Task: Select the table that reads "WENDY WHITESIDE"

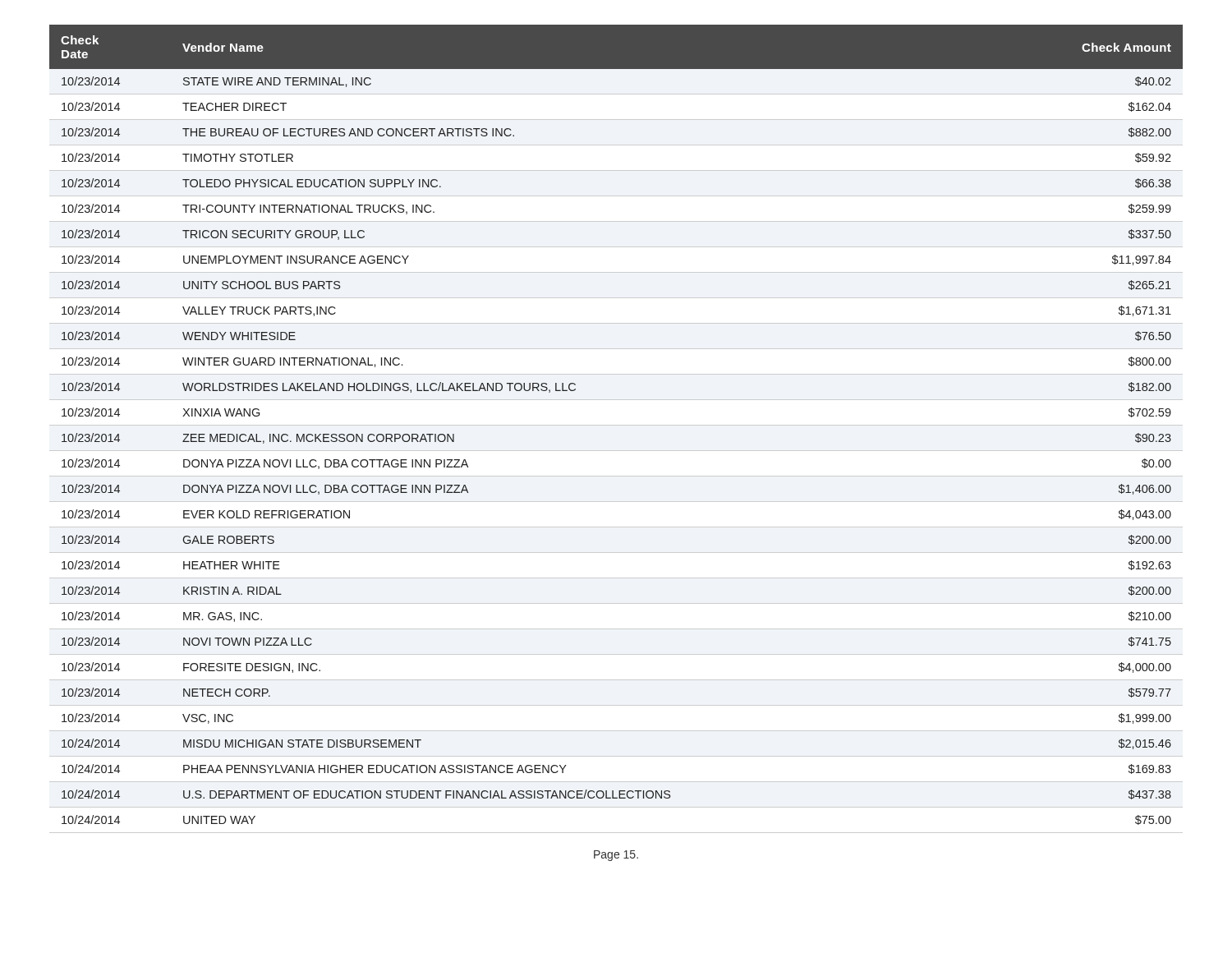Action: [616, 429]
